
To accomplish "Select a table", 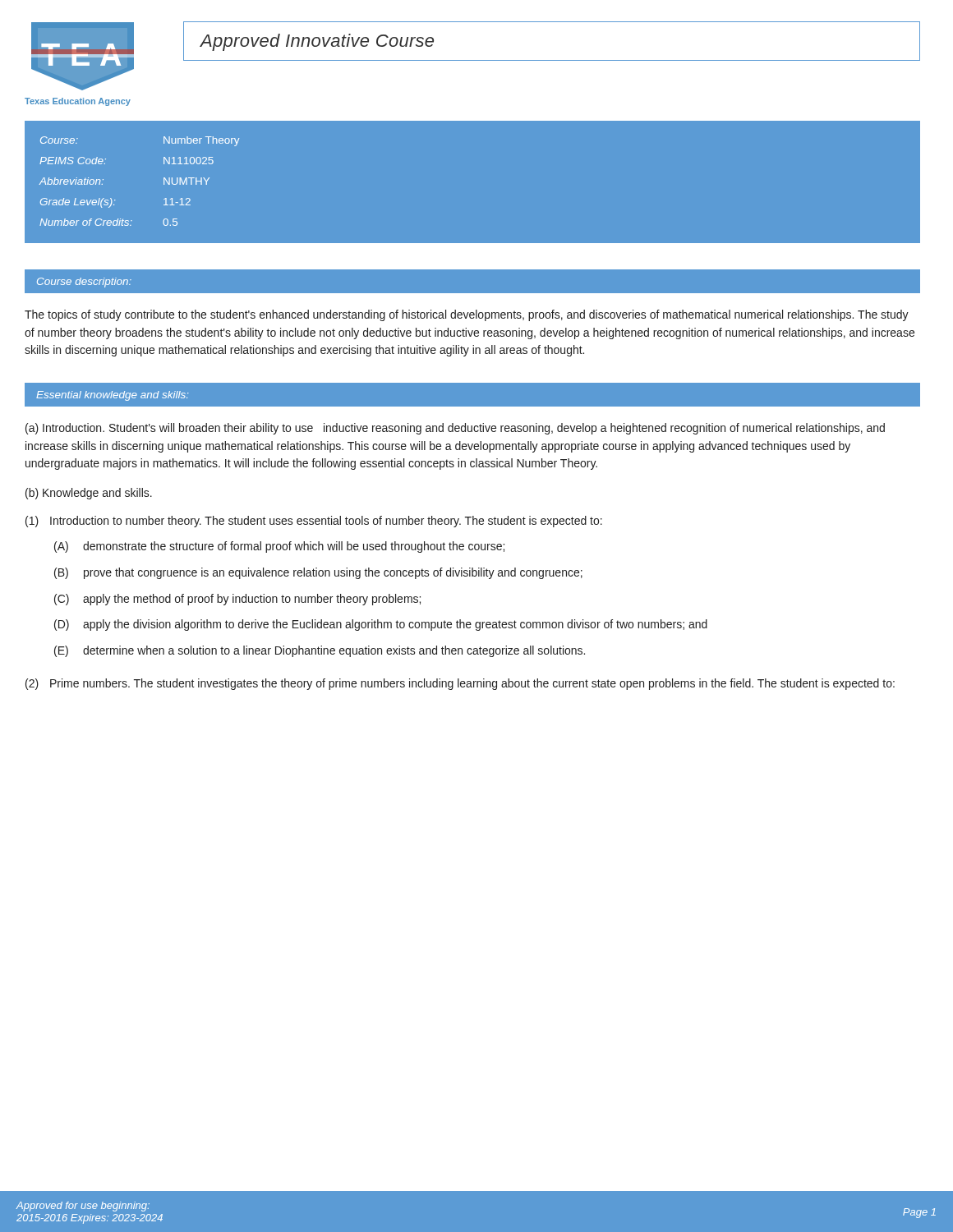I will point(472,182).
